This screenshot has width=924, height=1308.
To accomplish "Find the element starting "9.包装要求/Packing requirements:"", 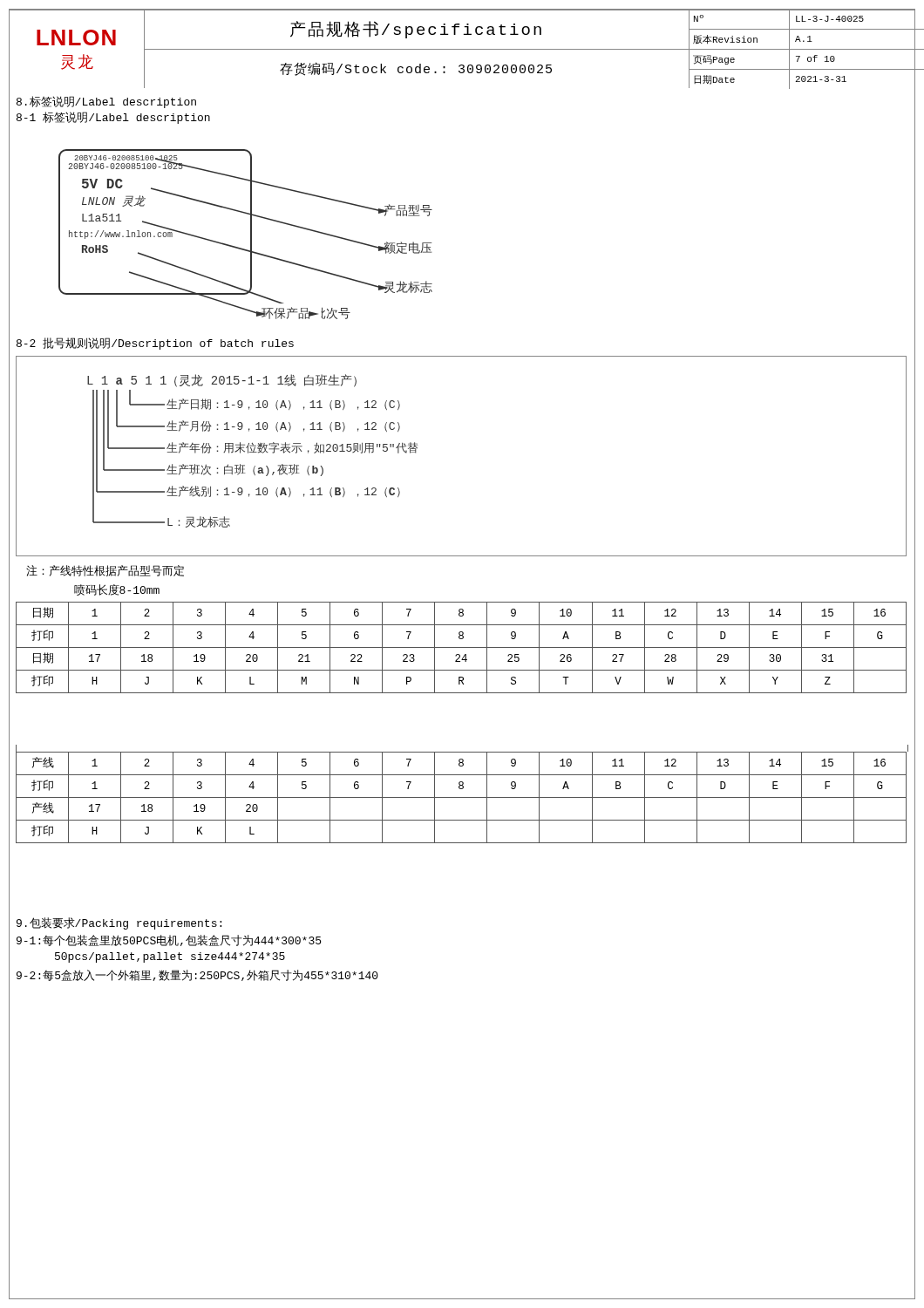I will [120, 924].
